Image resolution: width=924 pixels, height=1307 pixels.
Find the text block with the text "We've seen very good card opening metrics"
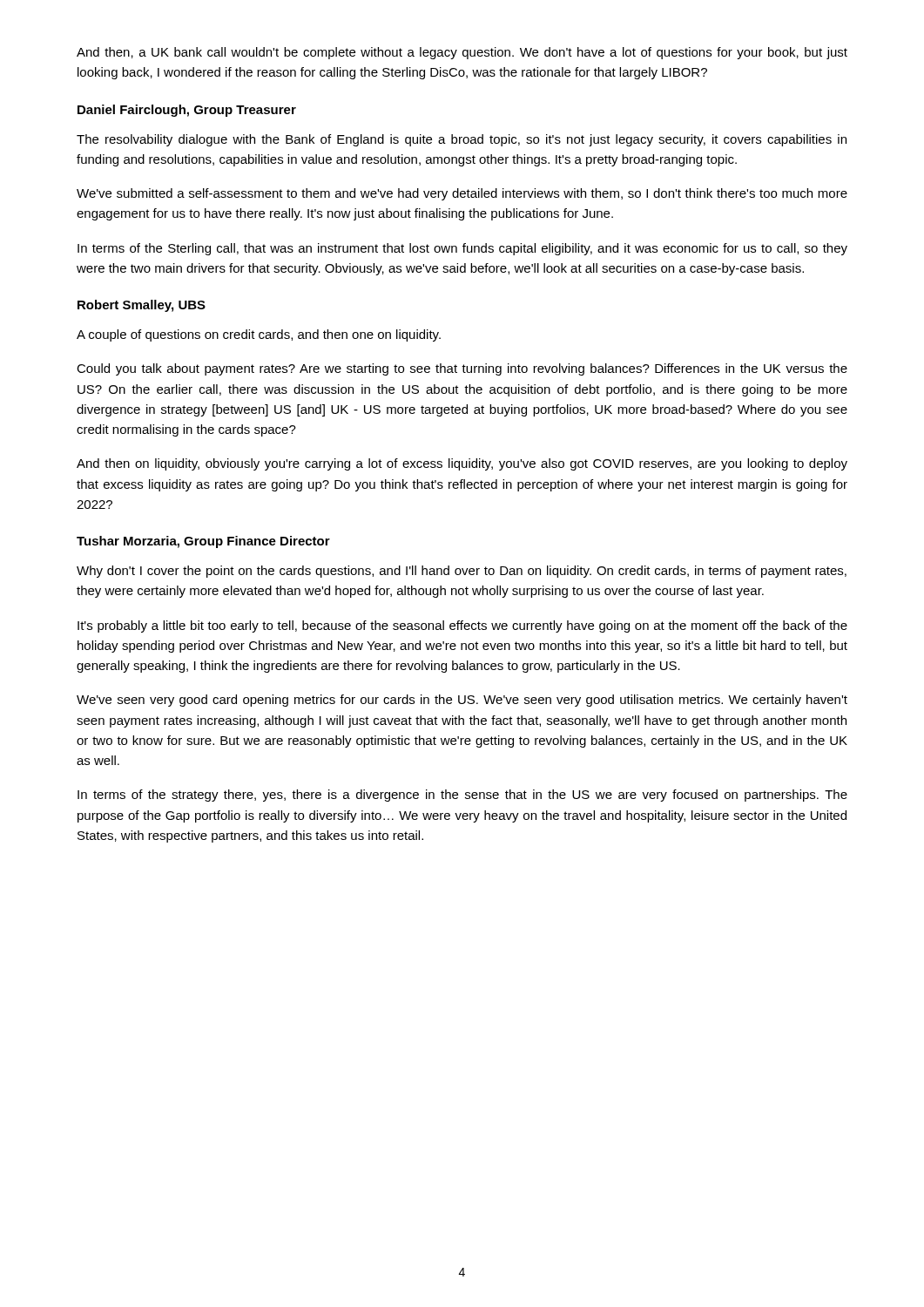pos(462,730)
